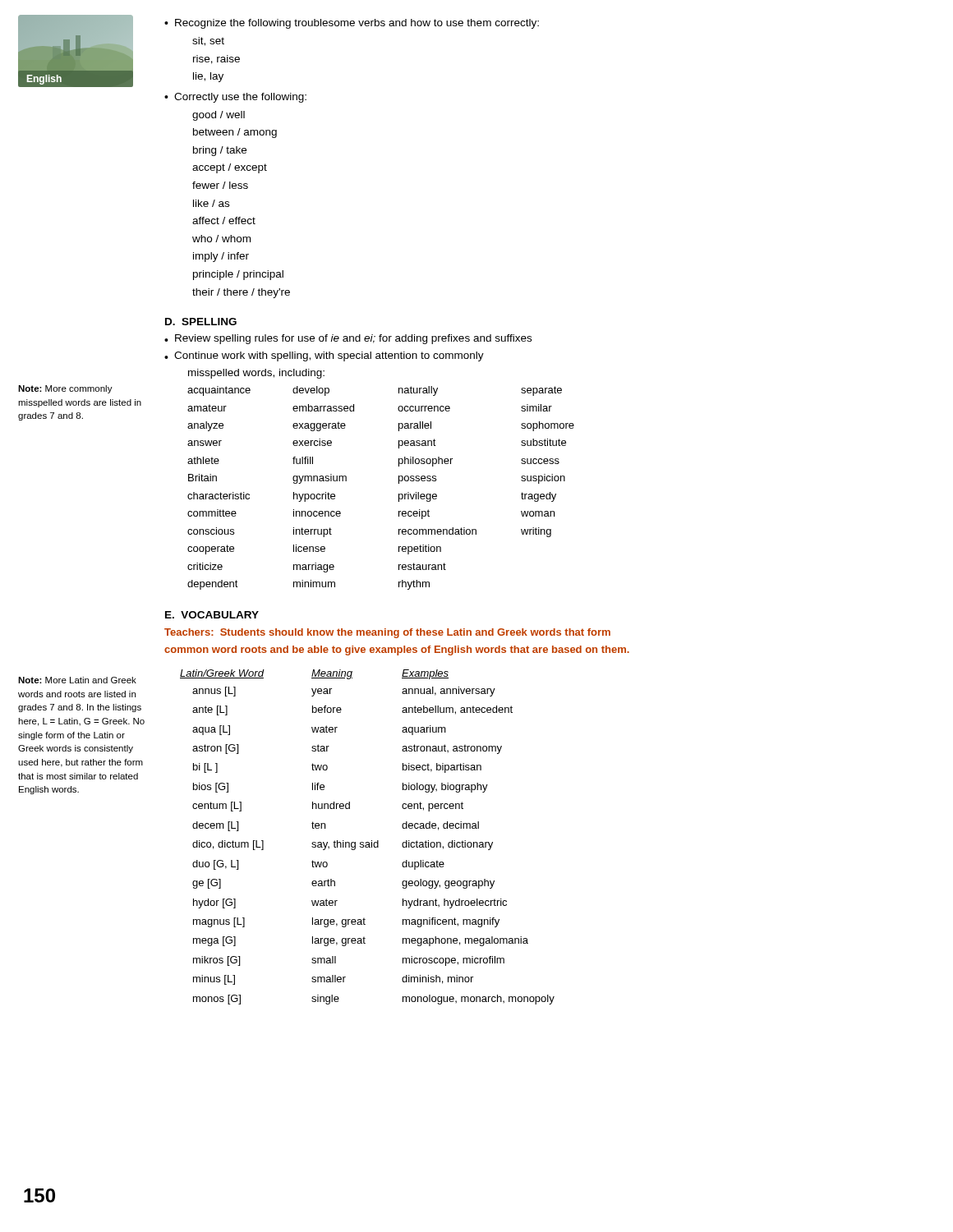Locate the text block that says "Teachers: Students should know the meaning of these"
This screenshot has width=953, height=1232.
coord(397,641)
